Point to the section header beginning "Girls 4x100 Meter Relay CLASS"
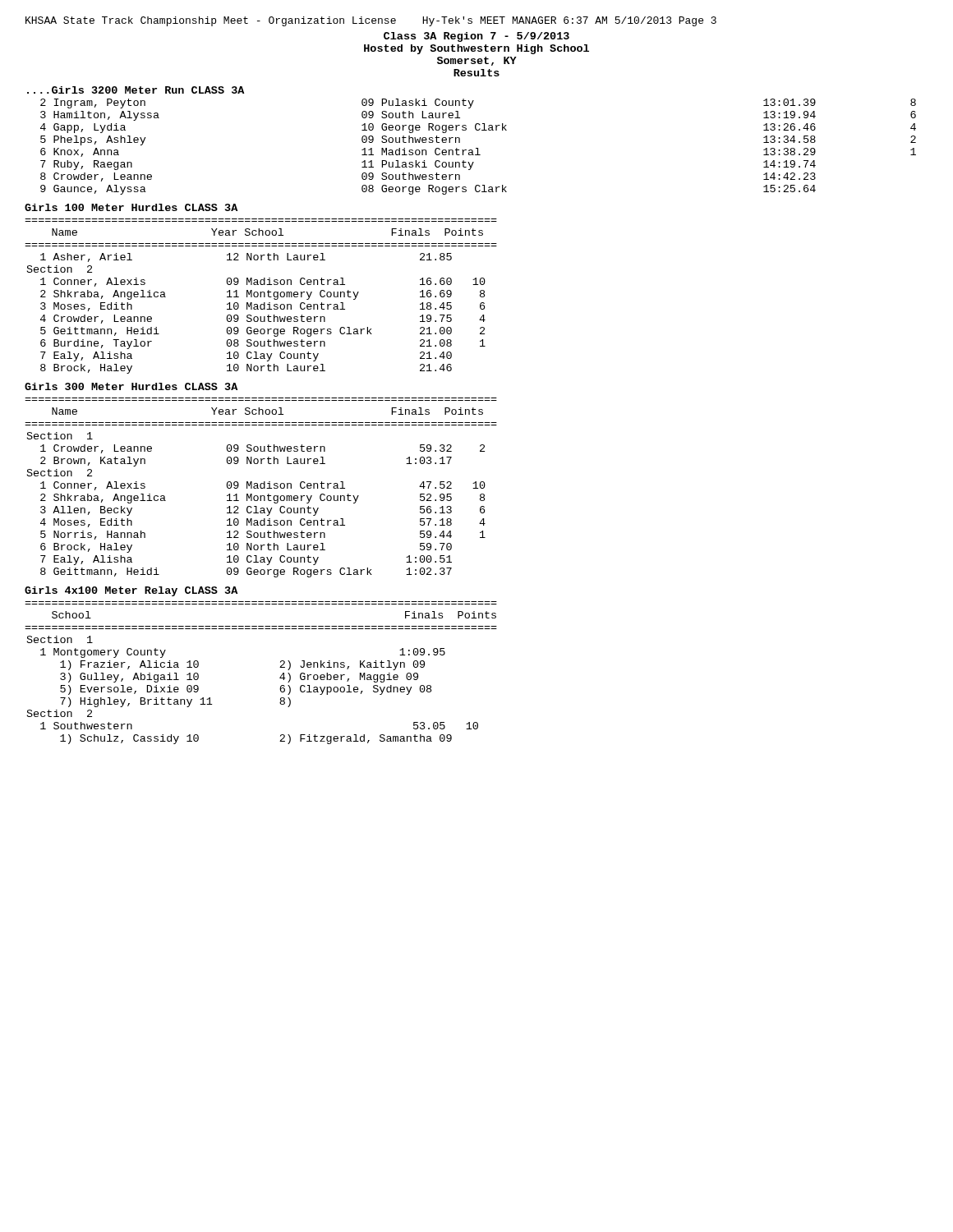This screenshot has height=1232, width=953. [x=131, y=591]
